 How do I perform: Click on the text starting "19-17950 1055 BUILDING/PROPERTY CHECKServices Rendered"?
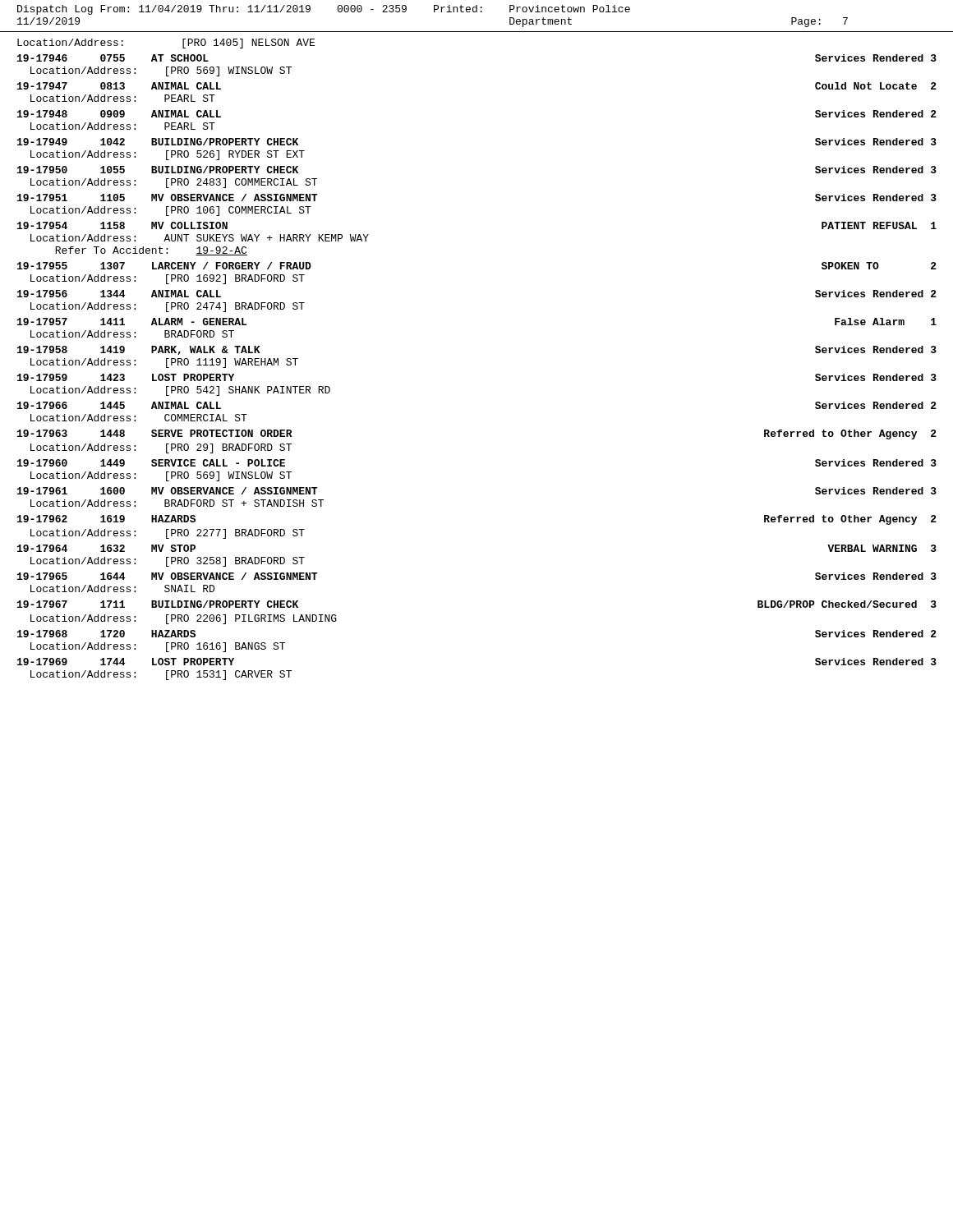coord(45,170)
